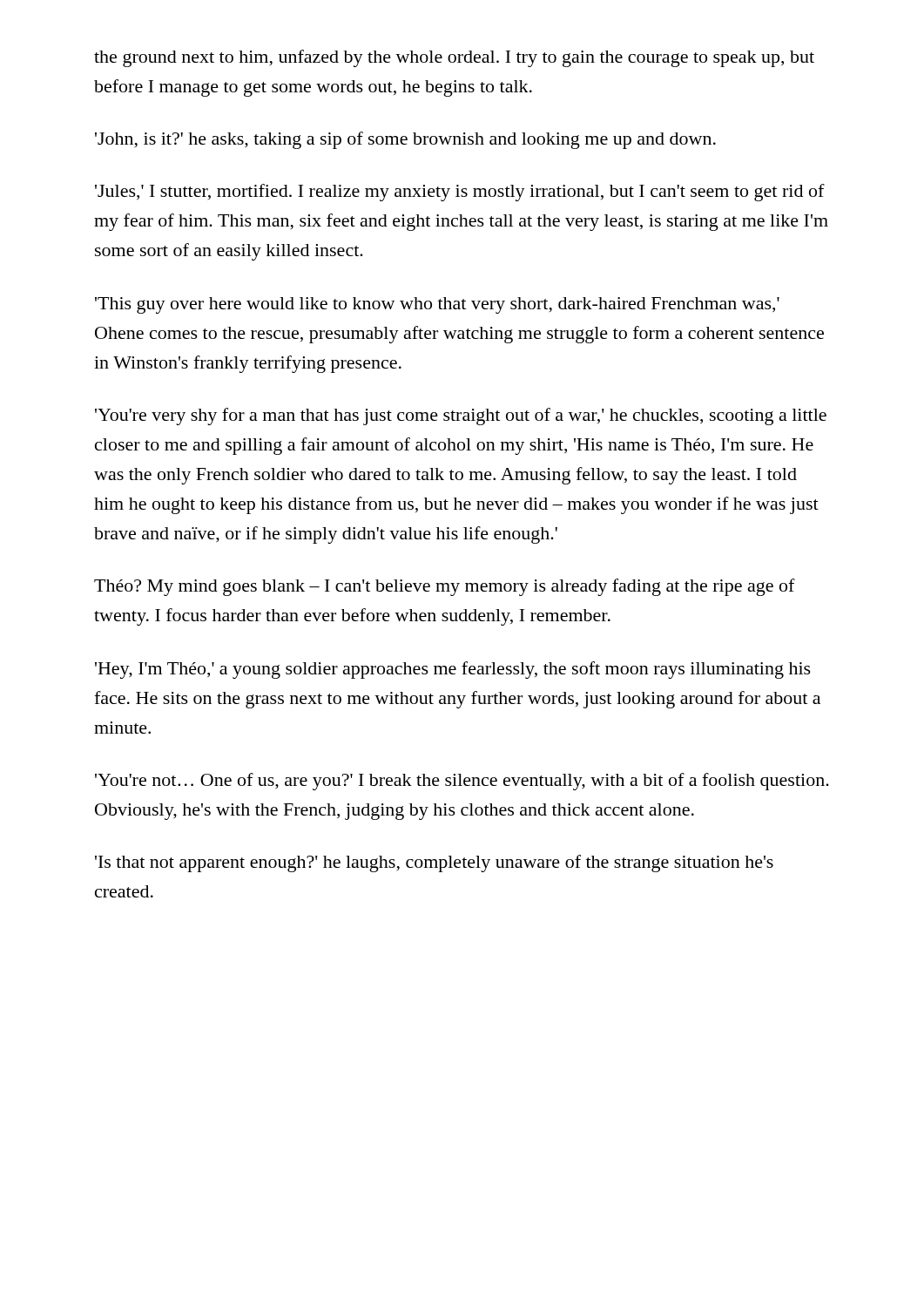The height and width of the screenshot is (1307, 924).
Task: Click the passage that begins "'You're not… One of"
Action: click(x=462, y=794)
